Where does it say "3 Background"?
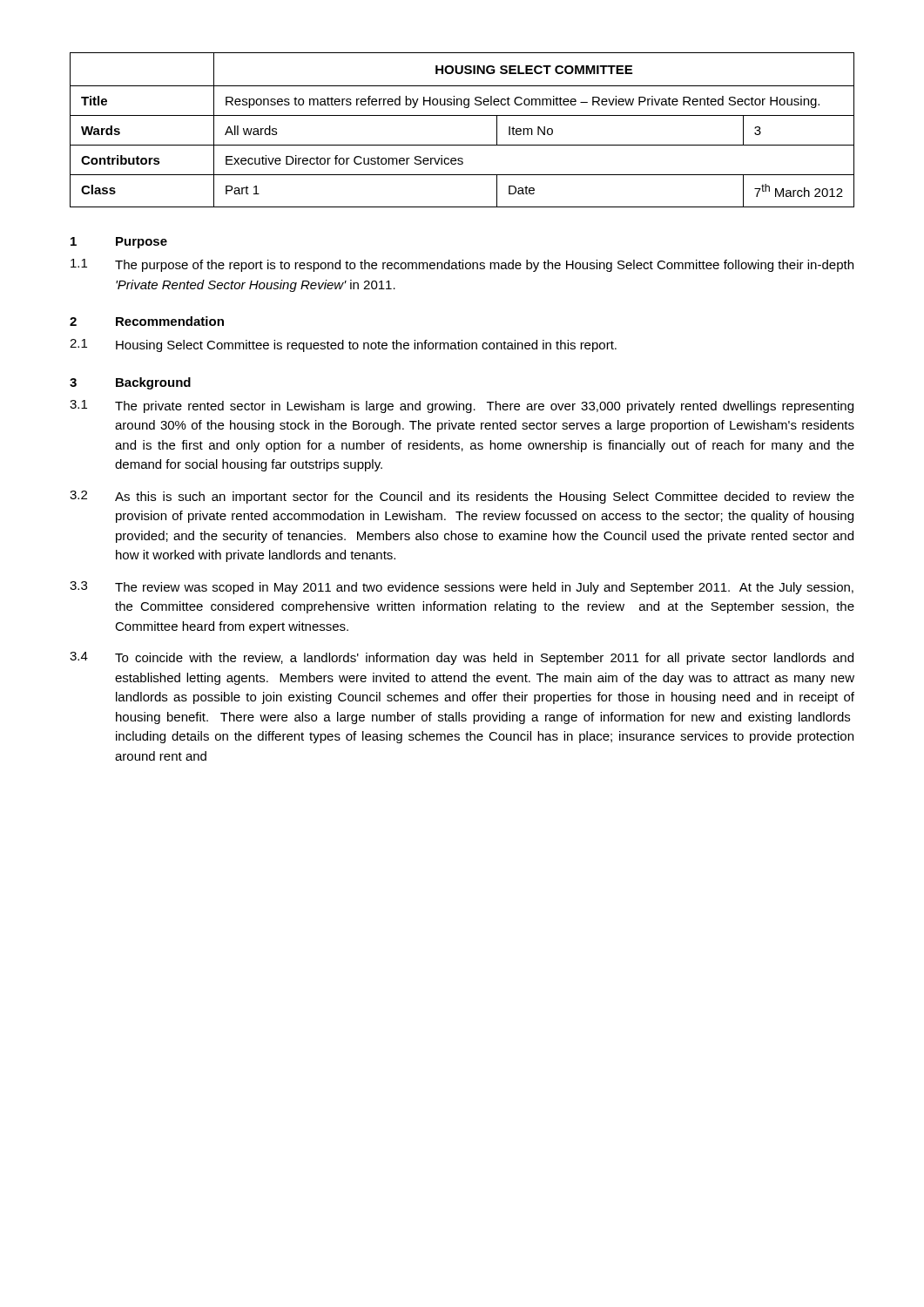This screenshot has height=1307, width=924. tap(130, 382)
